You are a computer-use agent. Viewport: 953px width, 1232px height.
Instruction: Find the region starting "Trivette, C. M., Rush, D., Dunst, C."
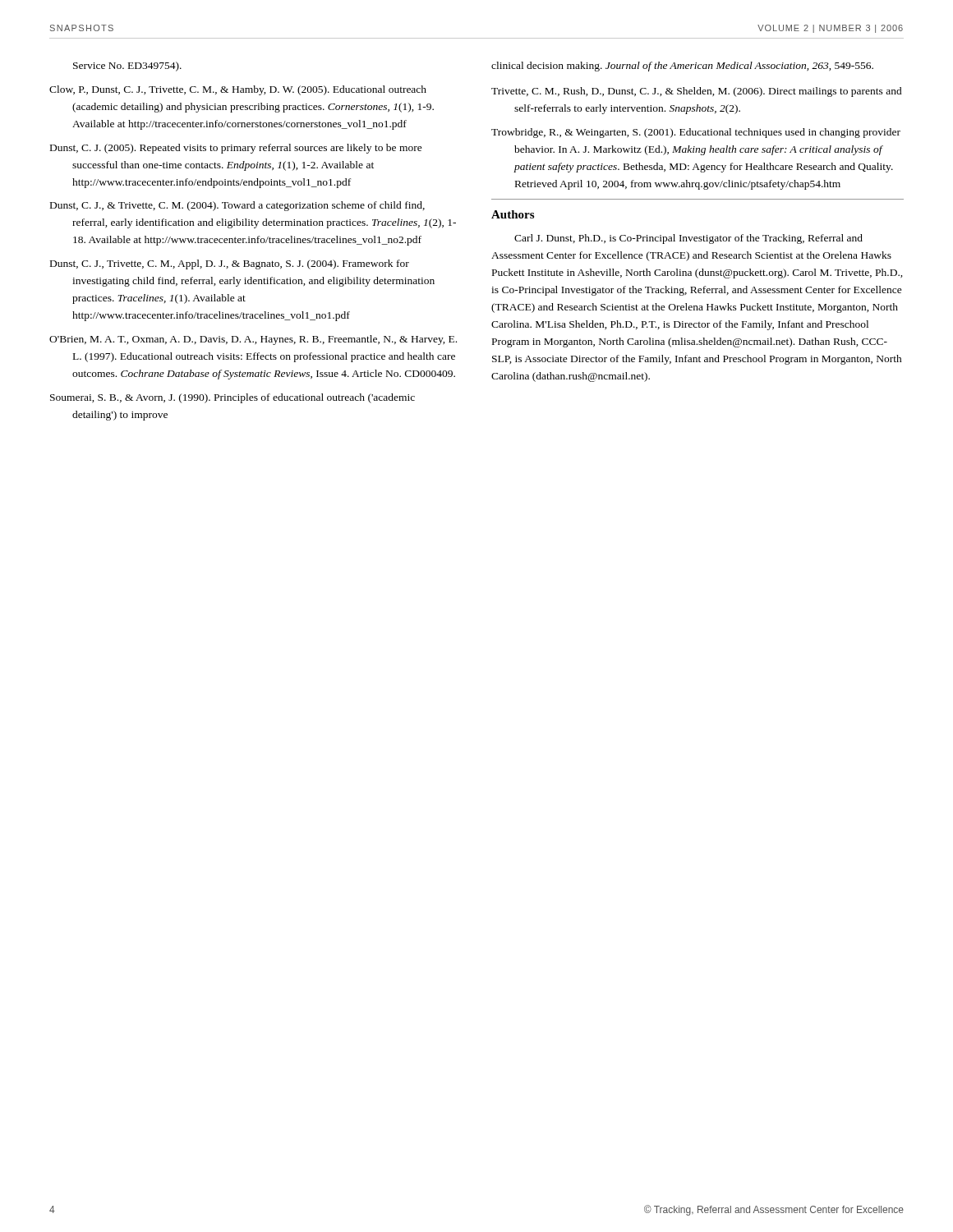click(x=697, y=99)
